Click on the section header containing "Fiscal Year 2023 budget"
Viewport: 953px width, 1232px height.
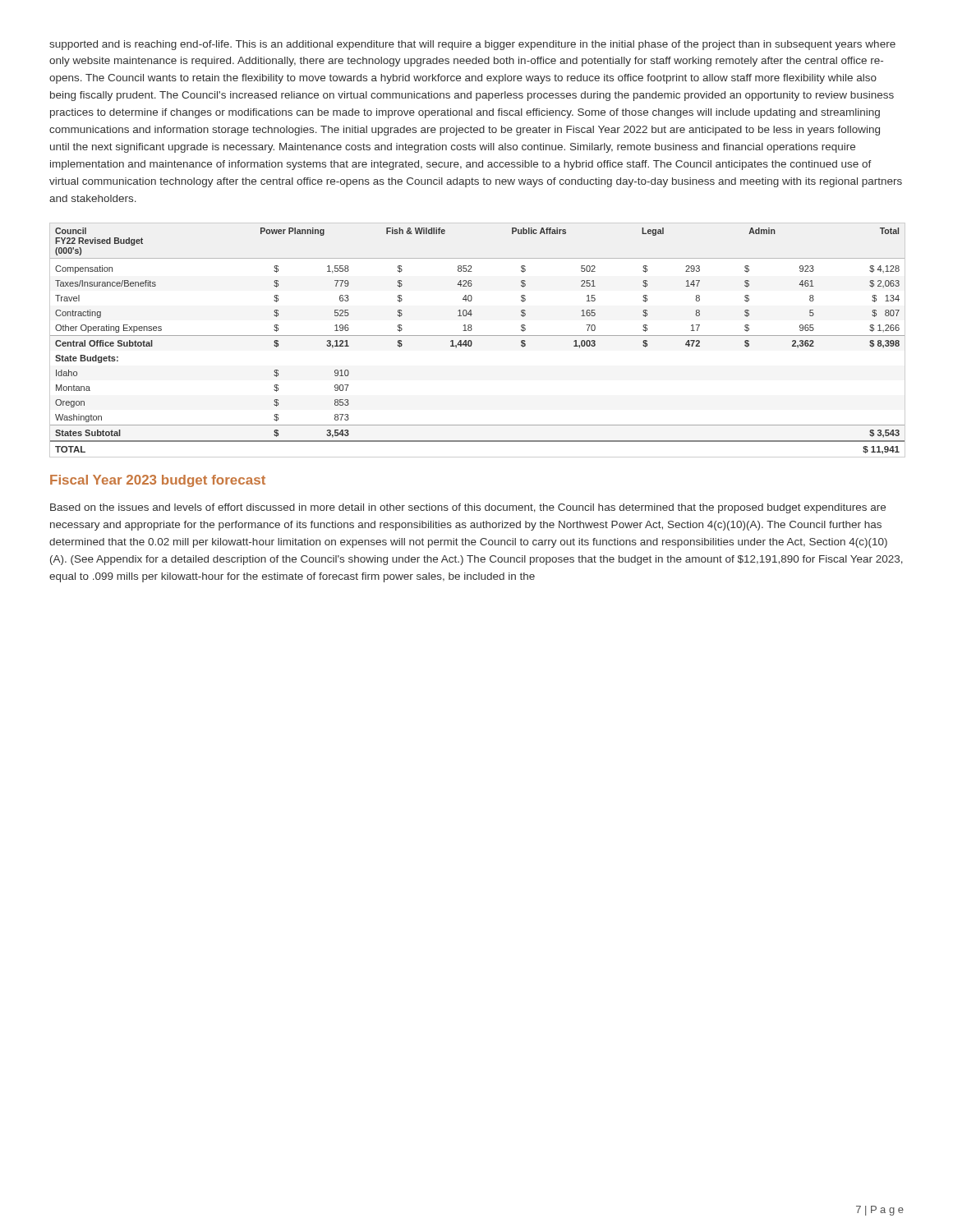tap(158, 481)
